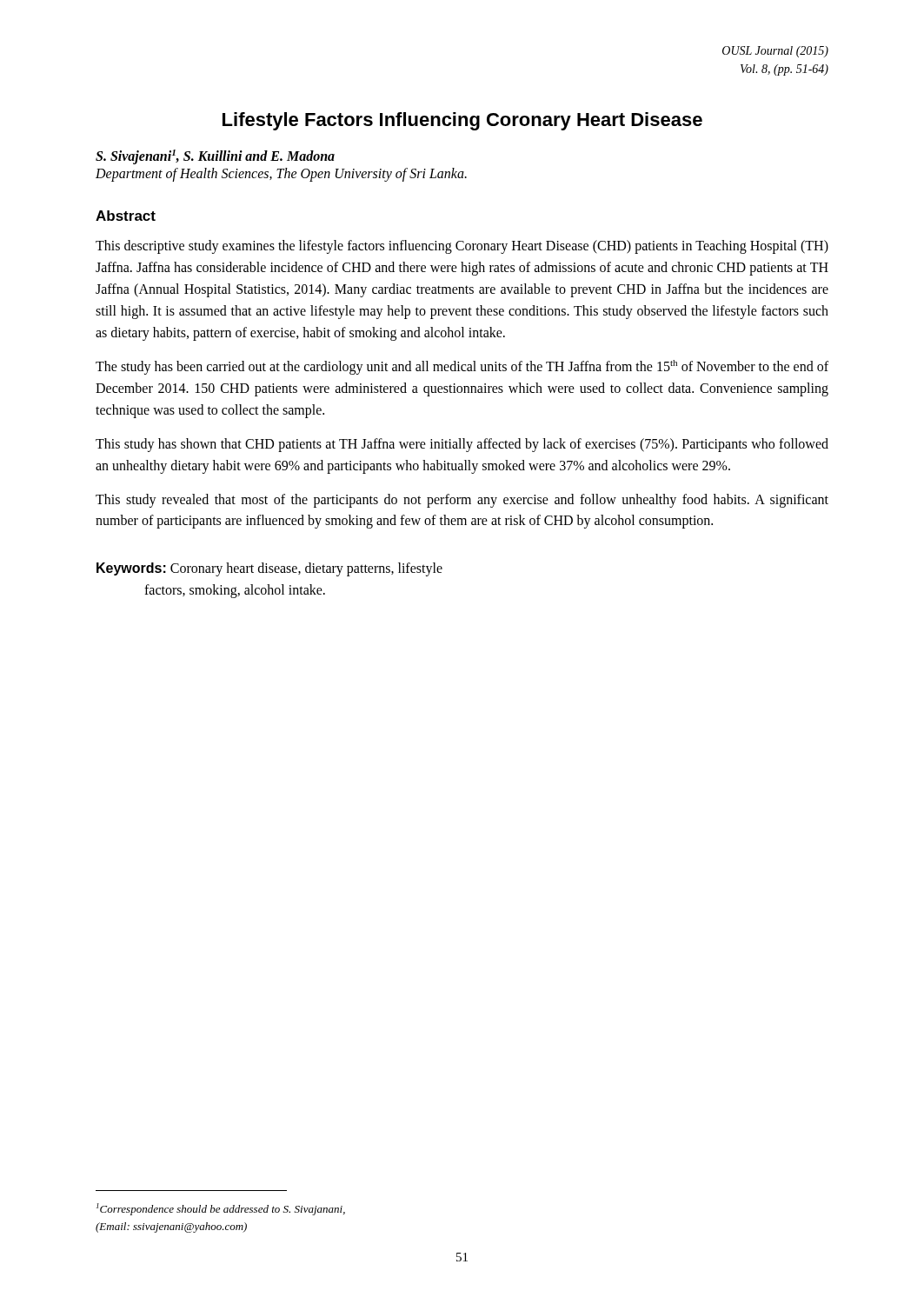
Task: Find the footnote that says "1Correspondence should be"
Action: (x=221, y=1217)
